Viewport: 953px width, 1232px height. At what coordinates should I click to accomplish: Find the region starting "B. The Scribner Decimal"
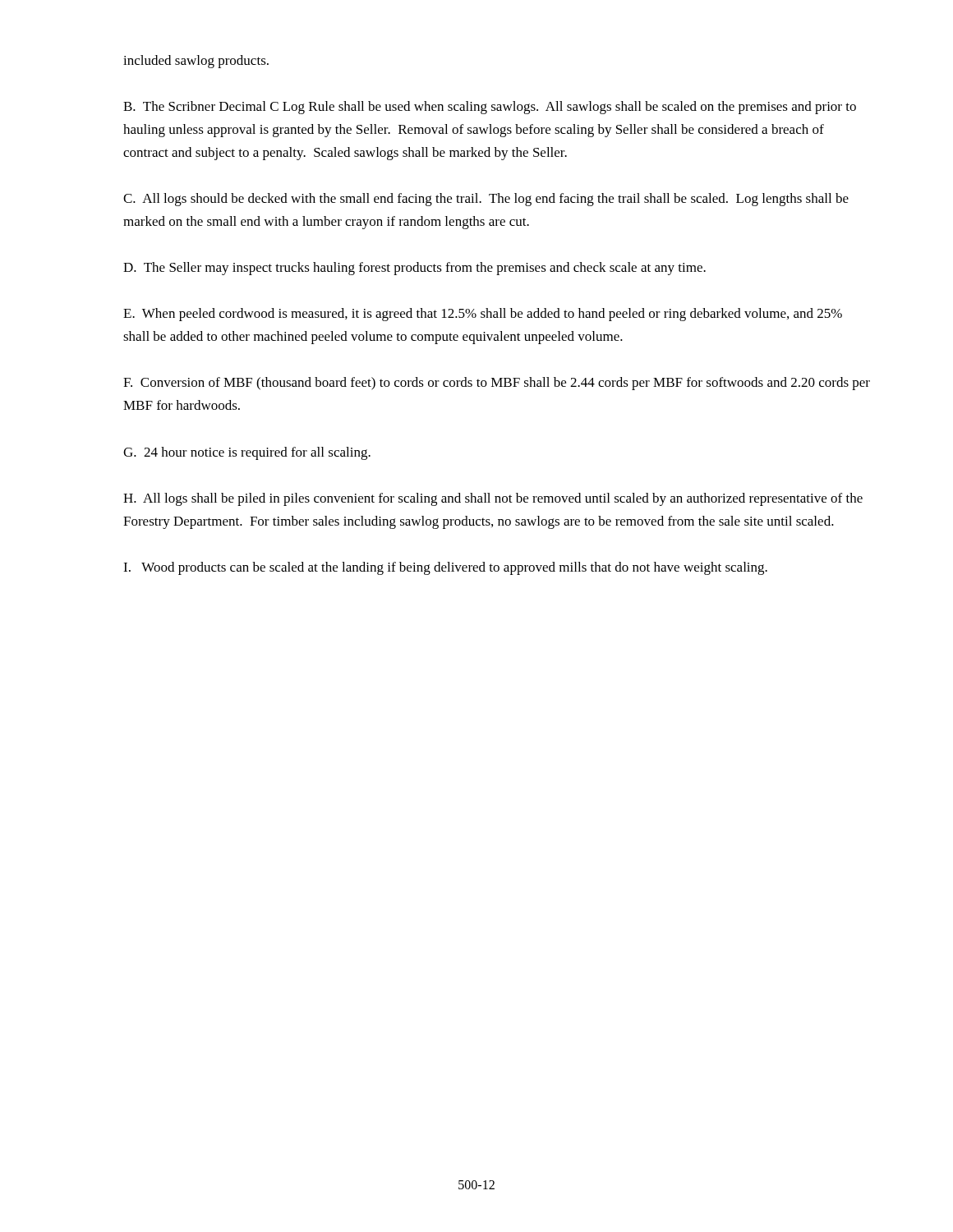pyautogui.click(x=490, y=129)
